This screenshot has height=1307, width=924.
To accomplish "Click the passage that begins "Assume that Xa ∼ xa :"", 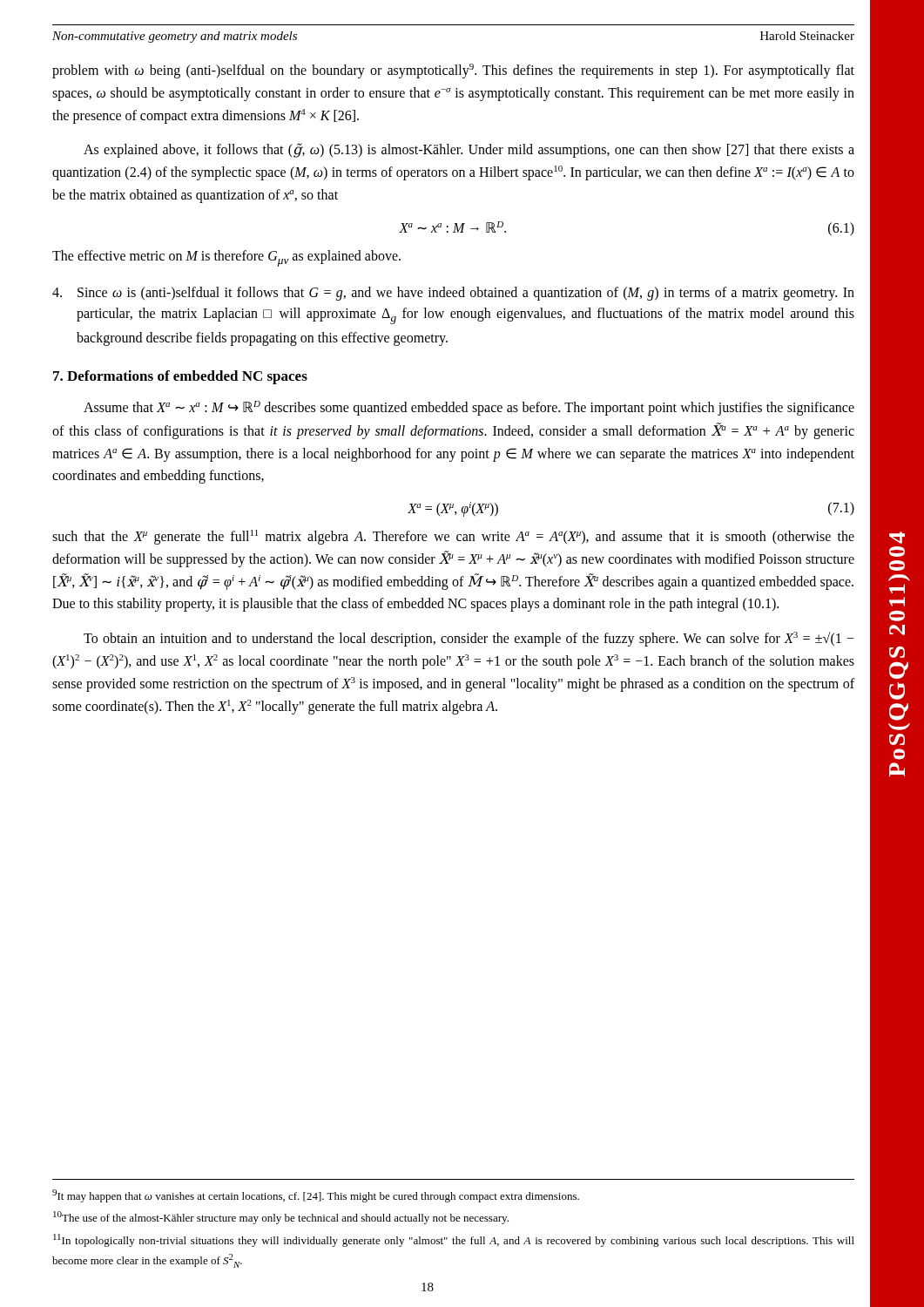I will click(453, 442).
